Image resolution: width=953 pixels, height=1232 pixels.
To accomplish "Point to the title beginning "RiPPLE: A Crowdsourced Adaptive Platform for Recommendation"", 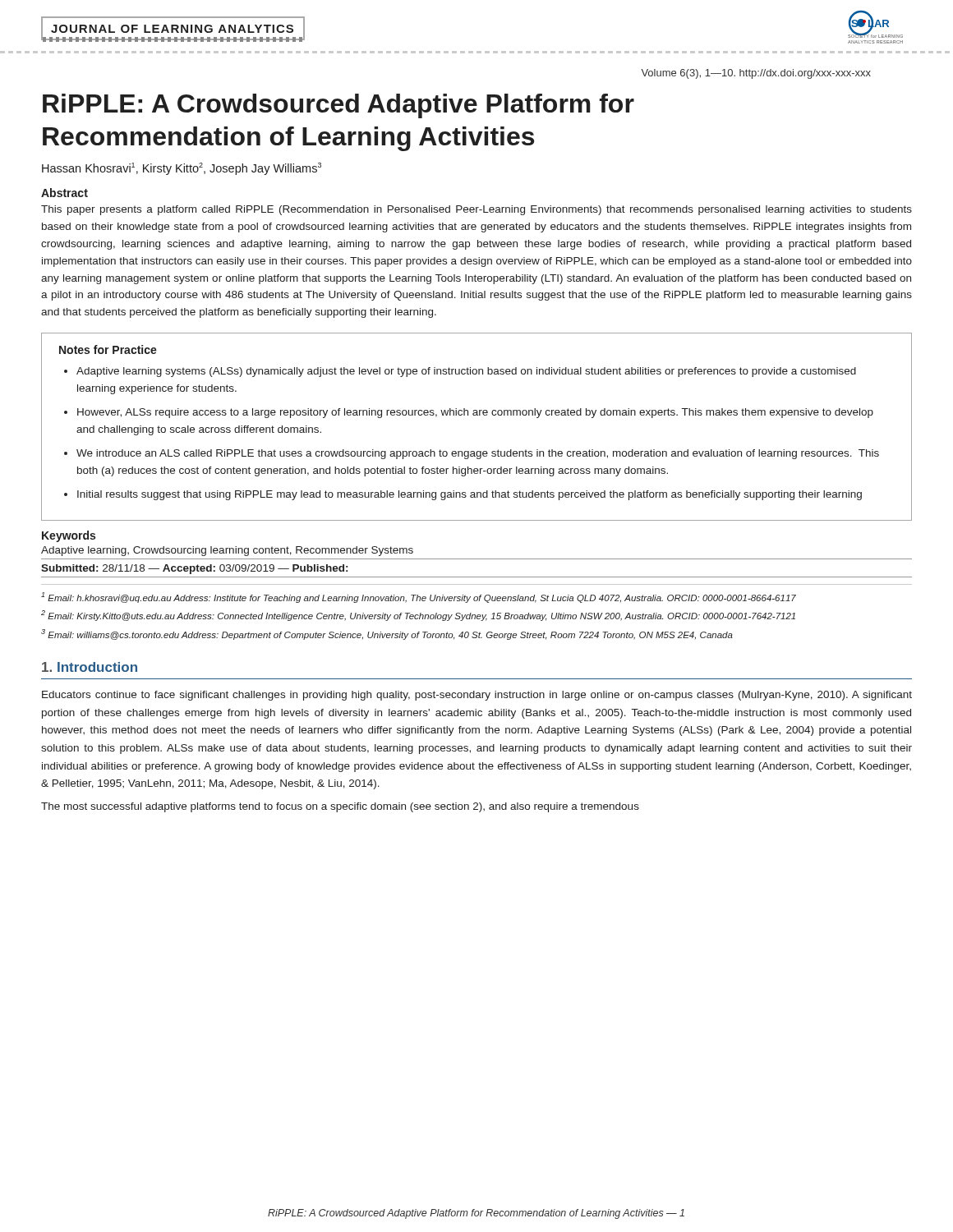I will (338, 120).
